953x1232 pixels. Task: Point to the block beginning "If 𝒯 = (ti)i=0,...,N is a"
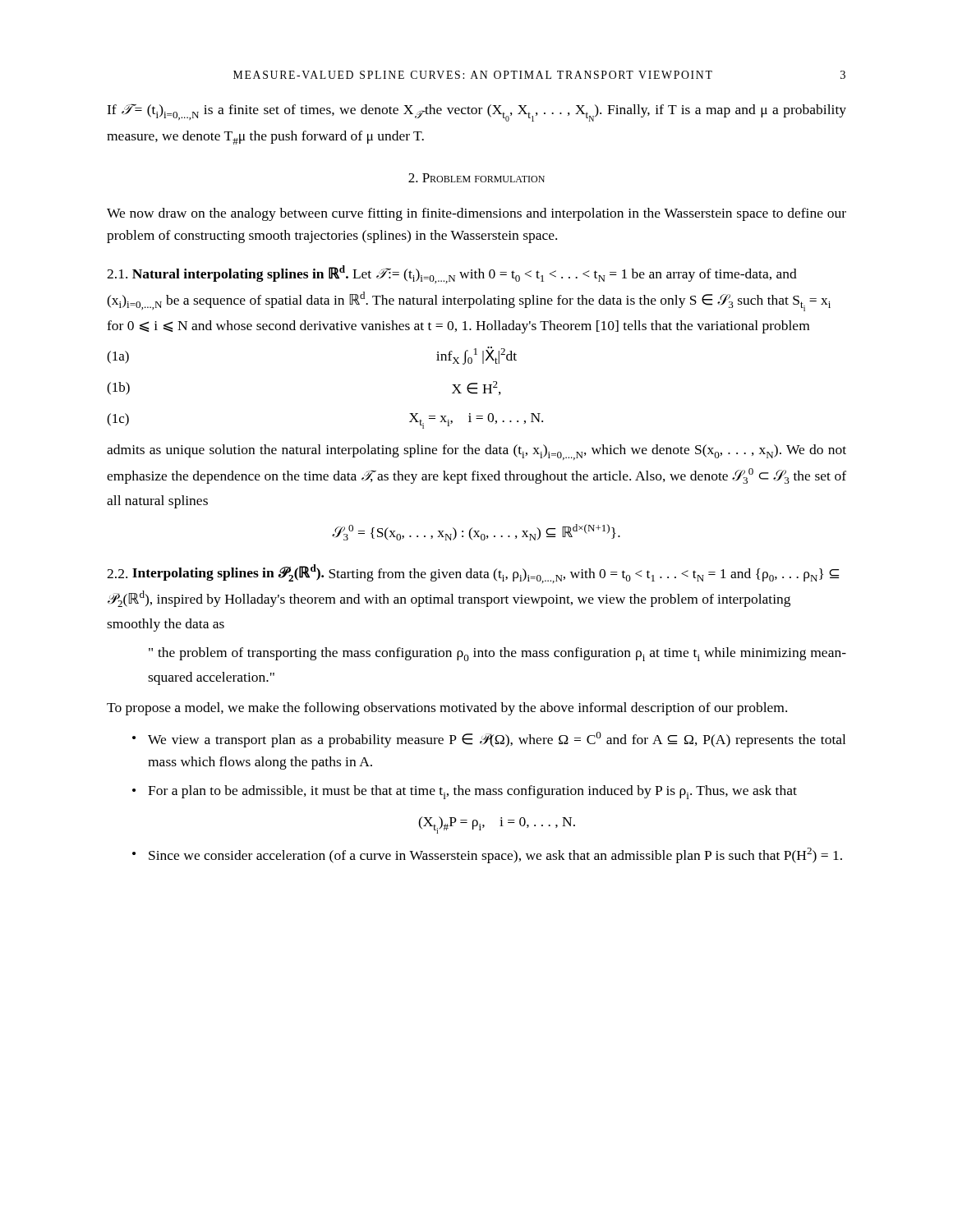(x=476, y=124)
